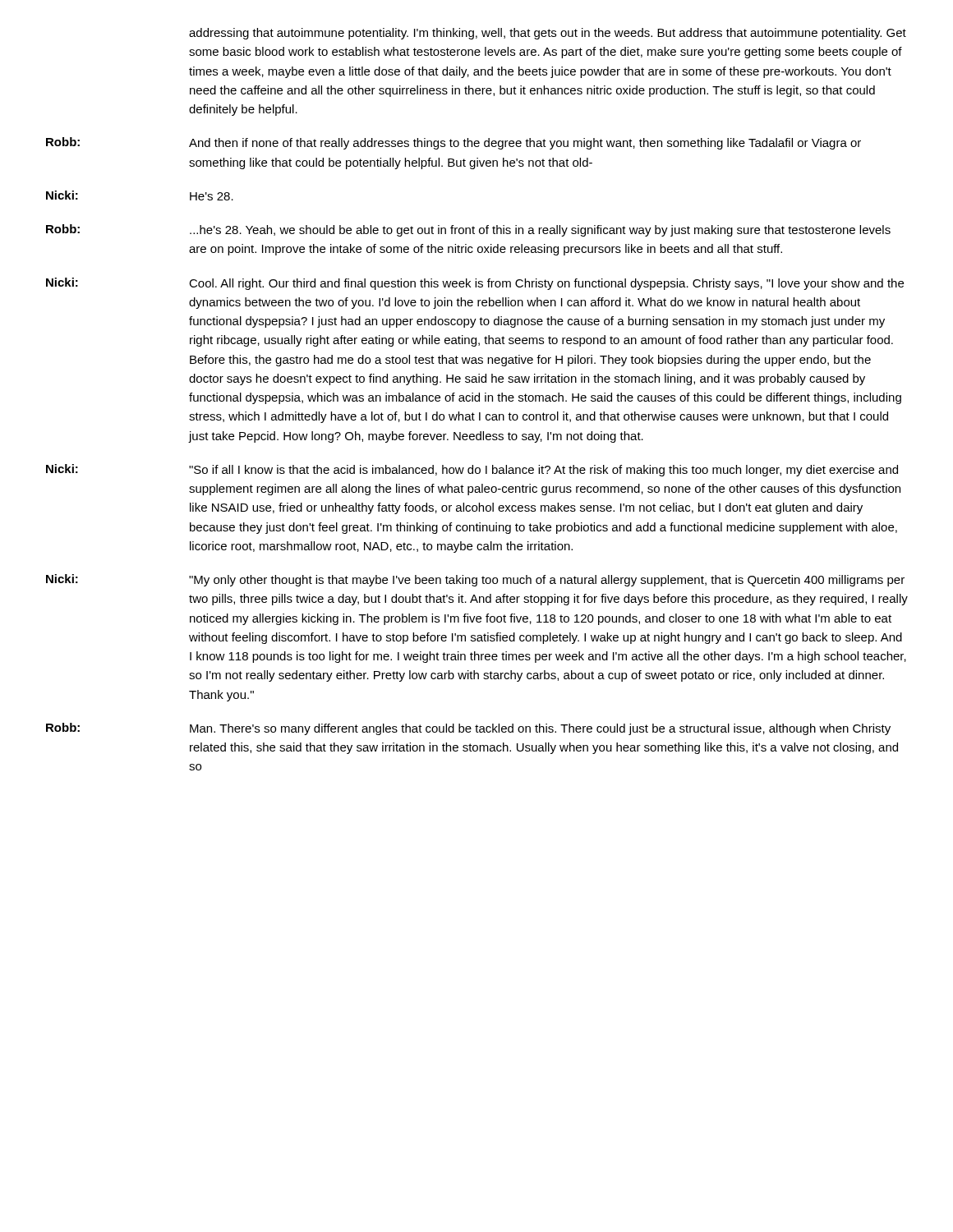Click on the text block containing "...he's 28. Yeah, we"

pos(540,239)
